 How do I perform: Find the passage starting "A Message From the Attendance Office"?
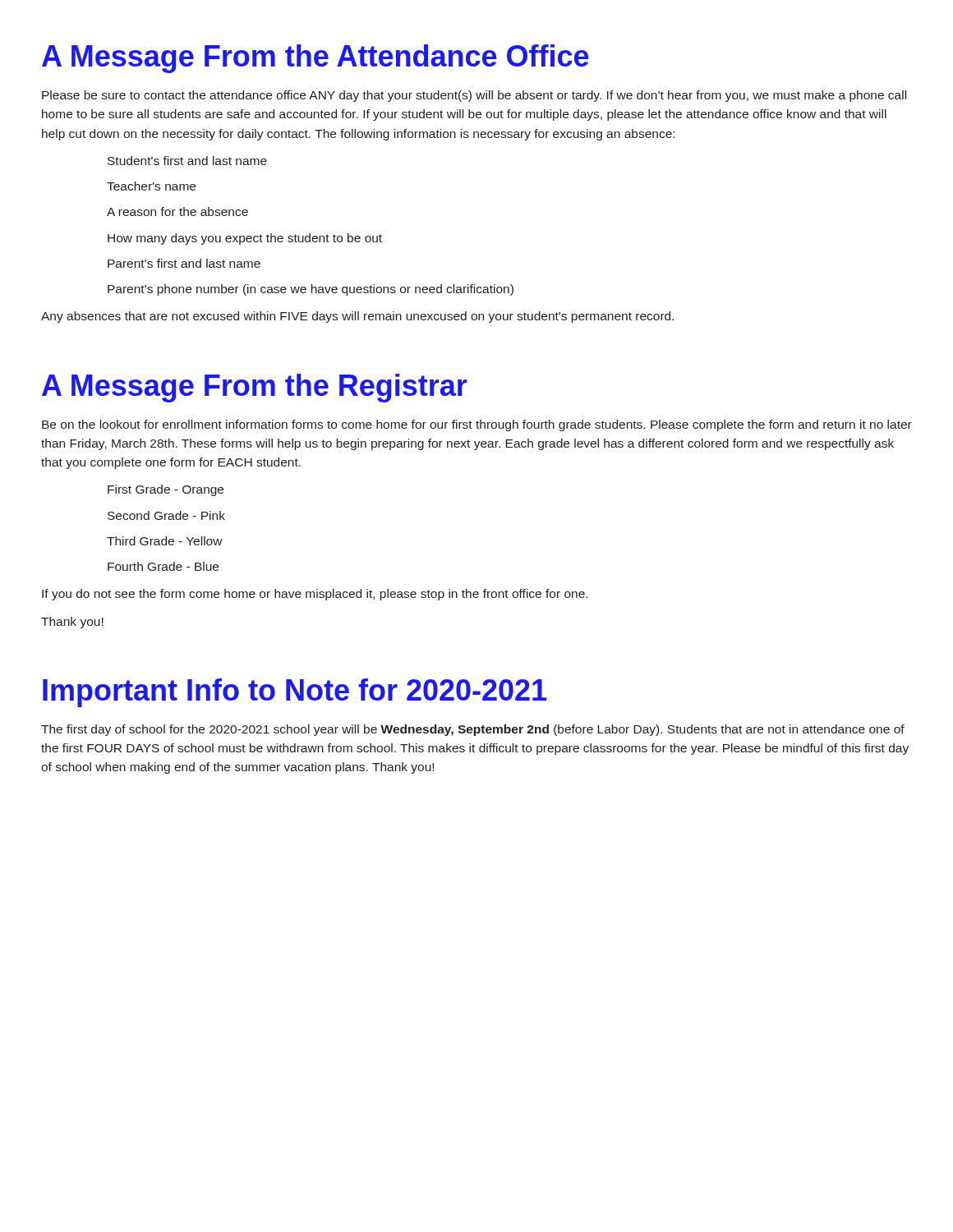tap(476, 57)
